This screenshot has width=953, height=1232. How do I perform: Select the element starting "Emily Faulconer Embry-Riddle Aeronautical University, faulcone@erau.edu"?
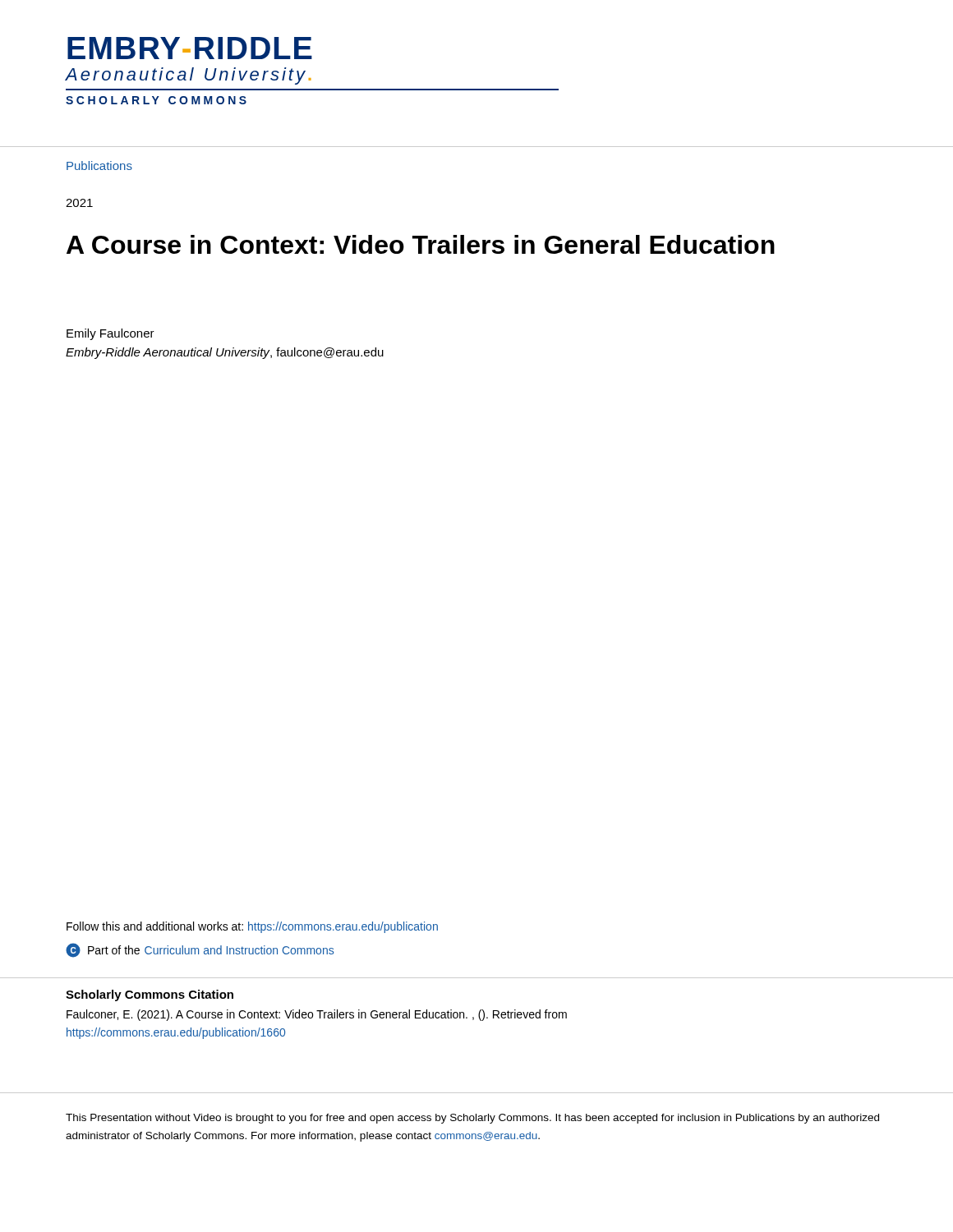(225, 342)
